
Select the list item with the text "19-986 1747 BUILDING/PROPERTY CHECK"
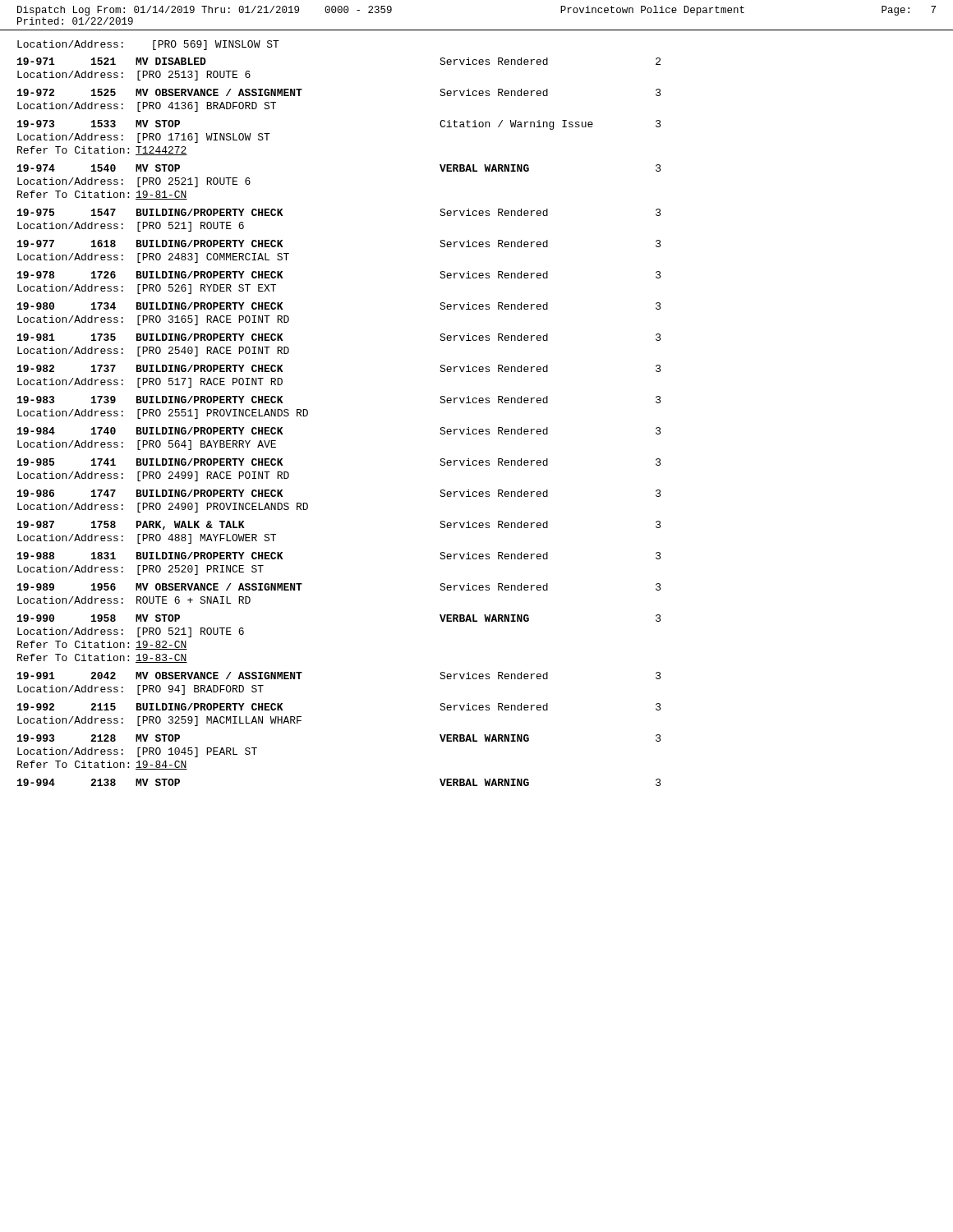[476, 501]
